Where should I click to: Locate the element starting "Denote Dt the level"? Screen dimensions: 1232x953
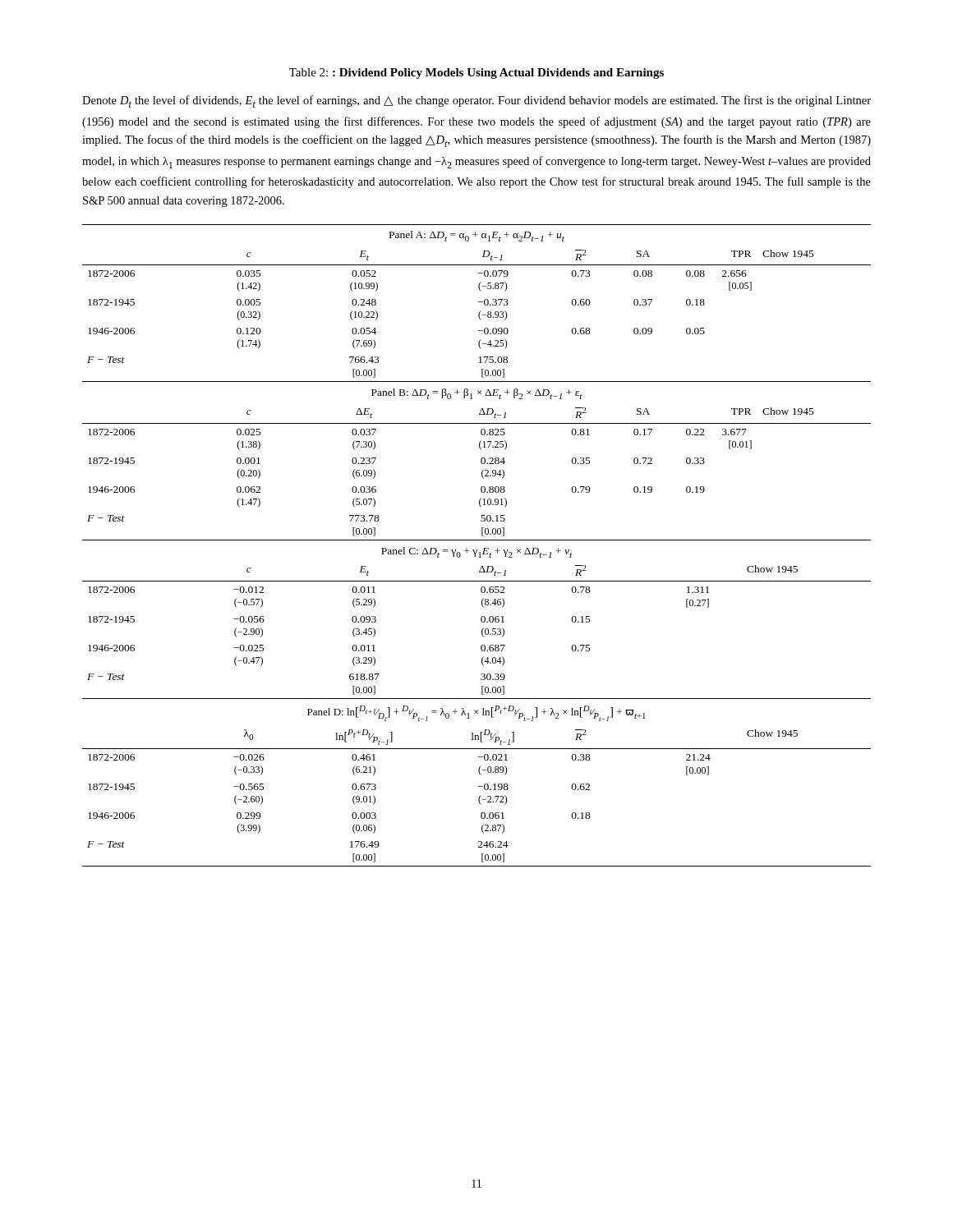tap(476, 150)
